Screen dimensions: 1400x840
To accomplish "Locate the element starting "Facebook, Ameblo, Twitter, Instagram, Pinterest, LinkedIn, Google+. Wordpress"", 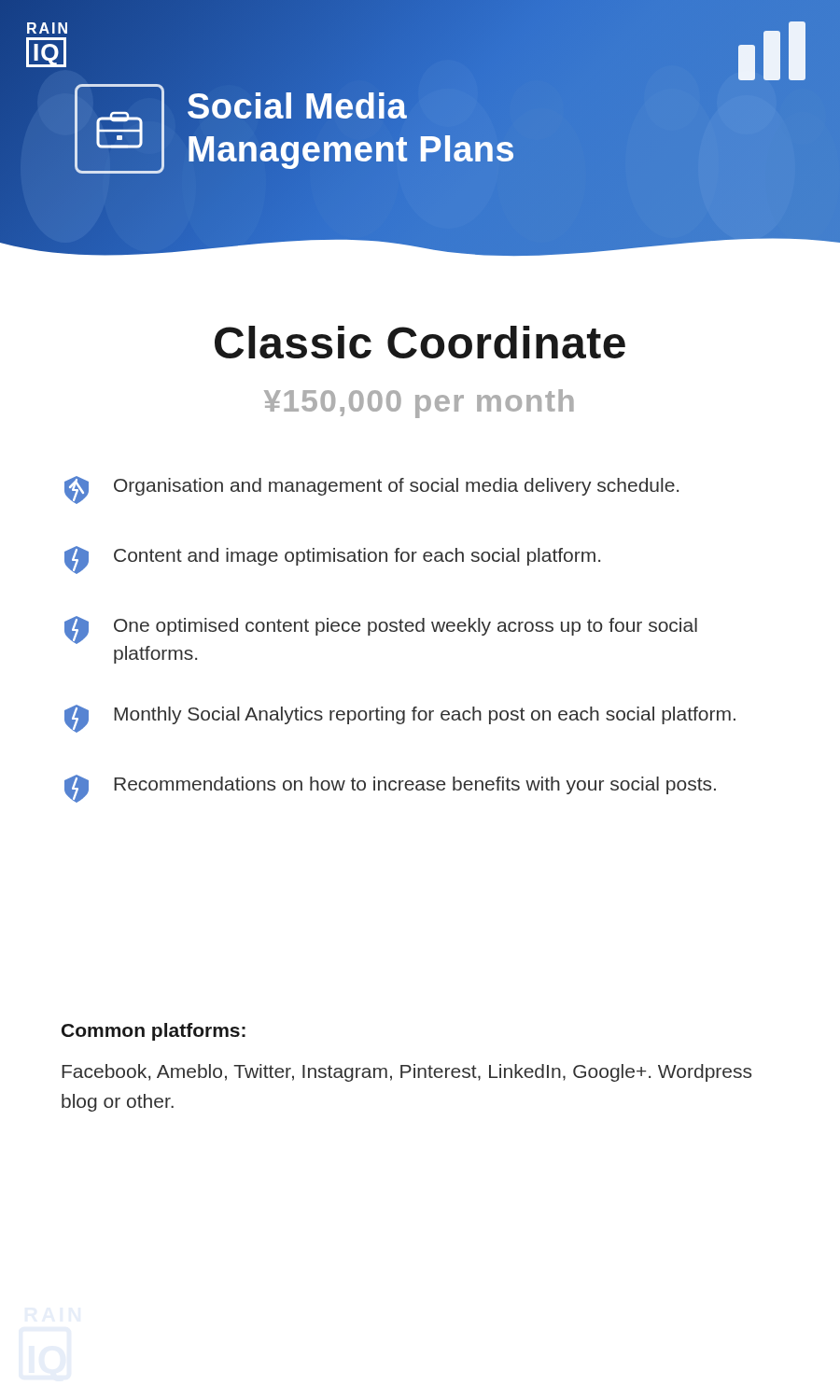I will 406,1086.
